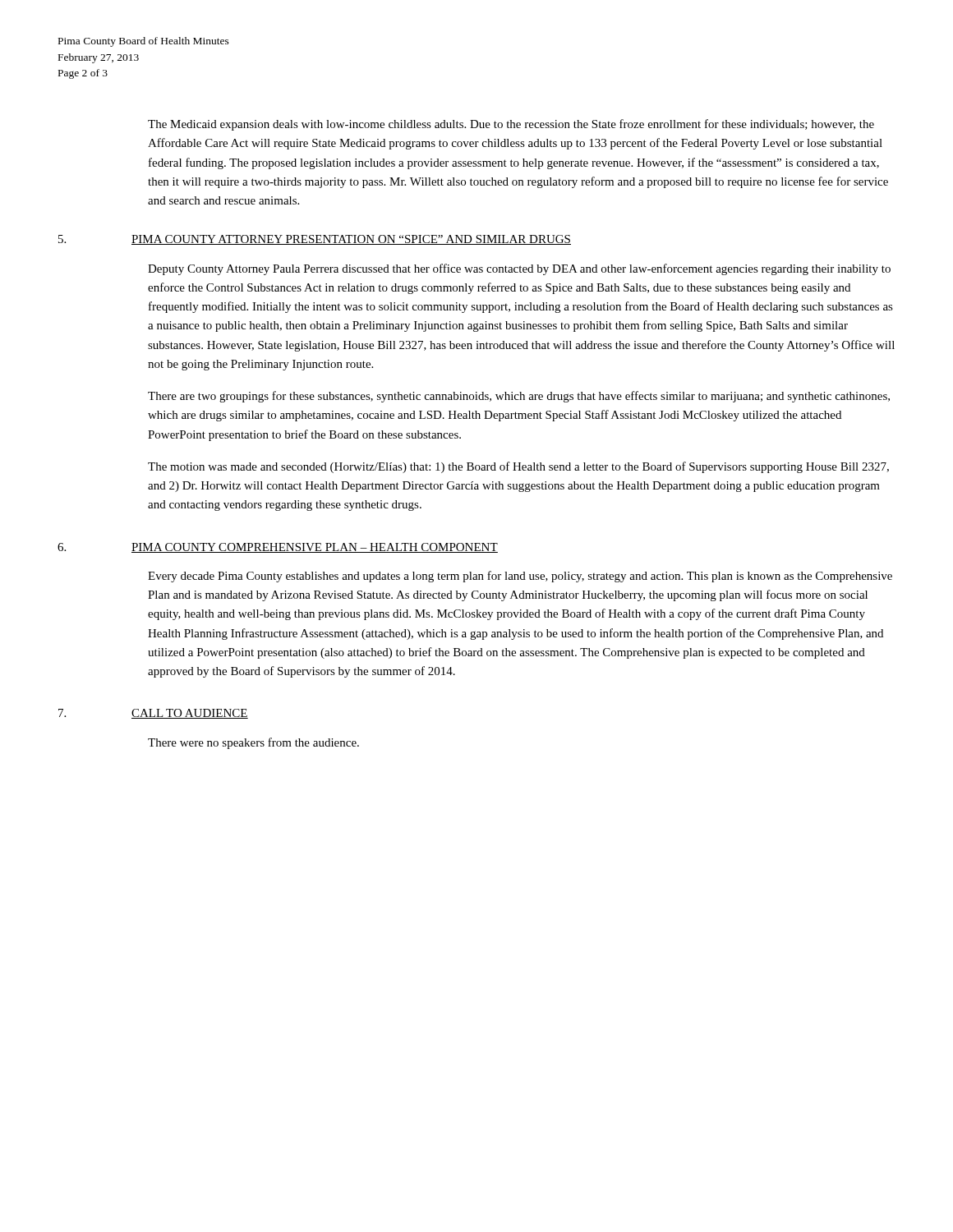Navigate to the region starting "There were no speakers from the audience."
The height and width of the screenshot is (1232, 953).
254,742
